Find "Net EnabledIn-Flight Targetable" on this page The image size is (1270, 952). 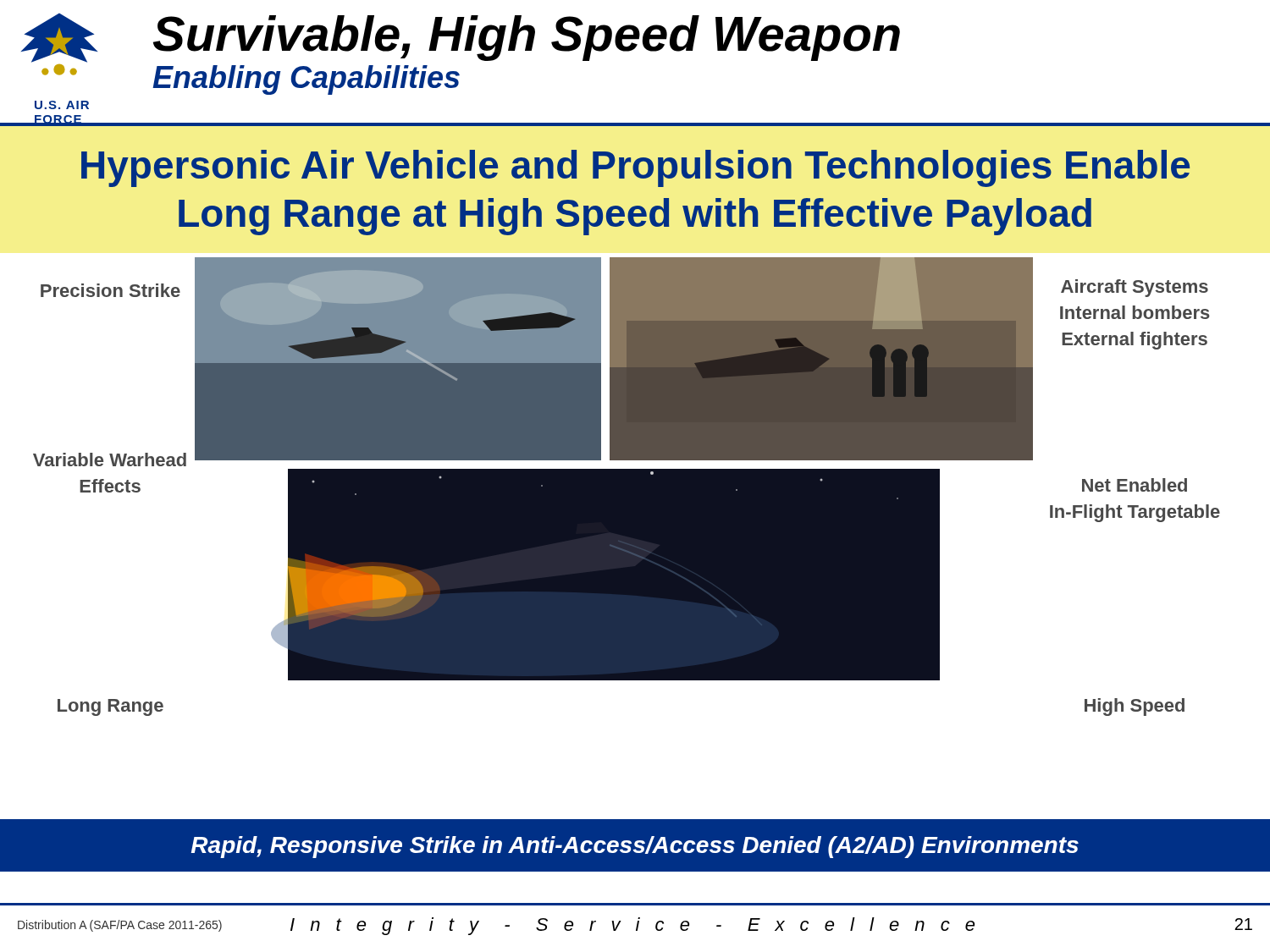[x=1134, y=498]
